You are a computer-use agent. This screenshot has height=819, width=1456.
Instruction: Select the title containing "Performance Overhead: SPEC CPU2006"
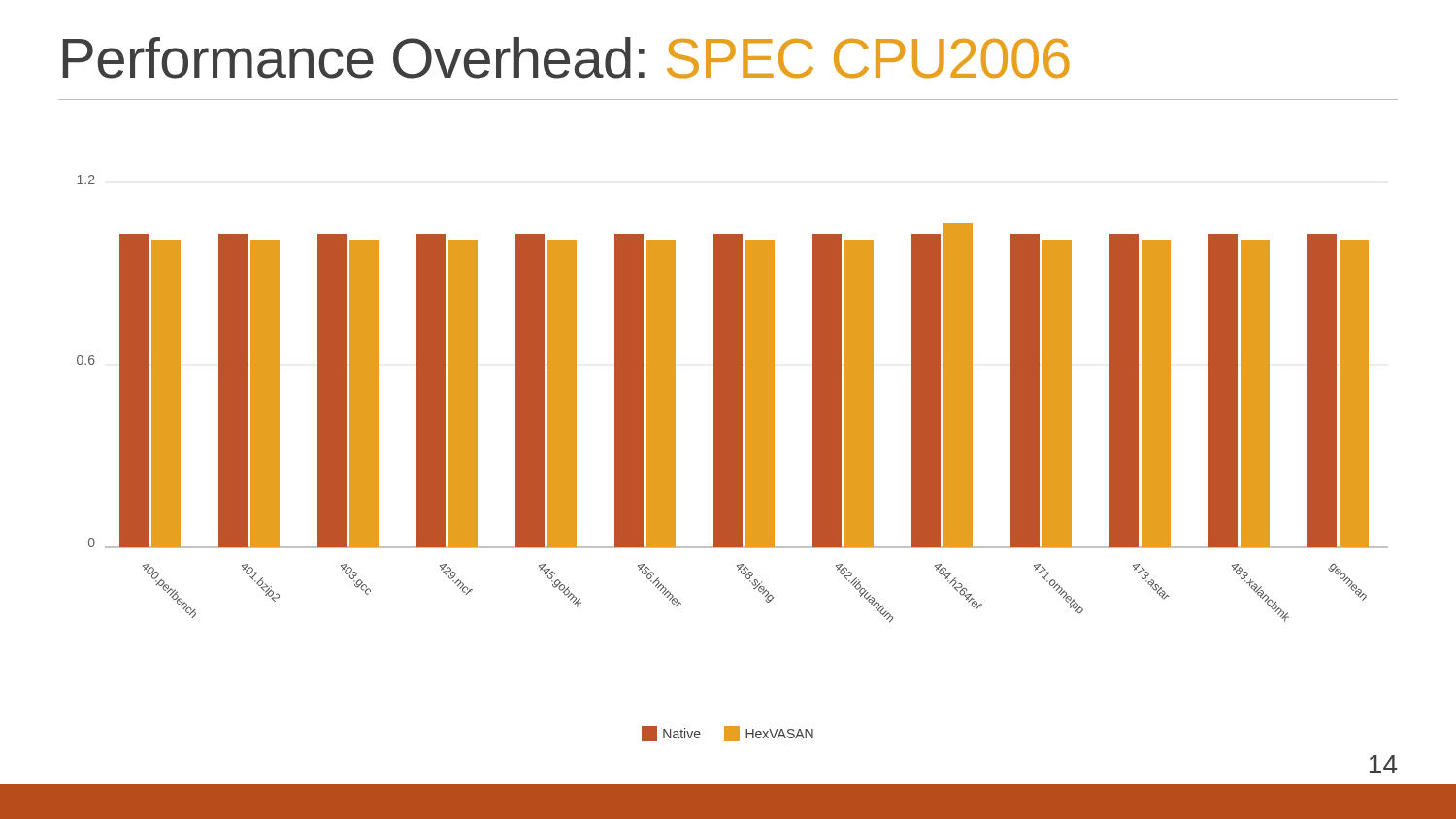coord(728,63)
